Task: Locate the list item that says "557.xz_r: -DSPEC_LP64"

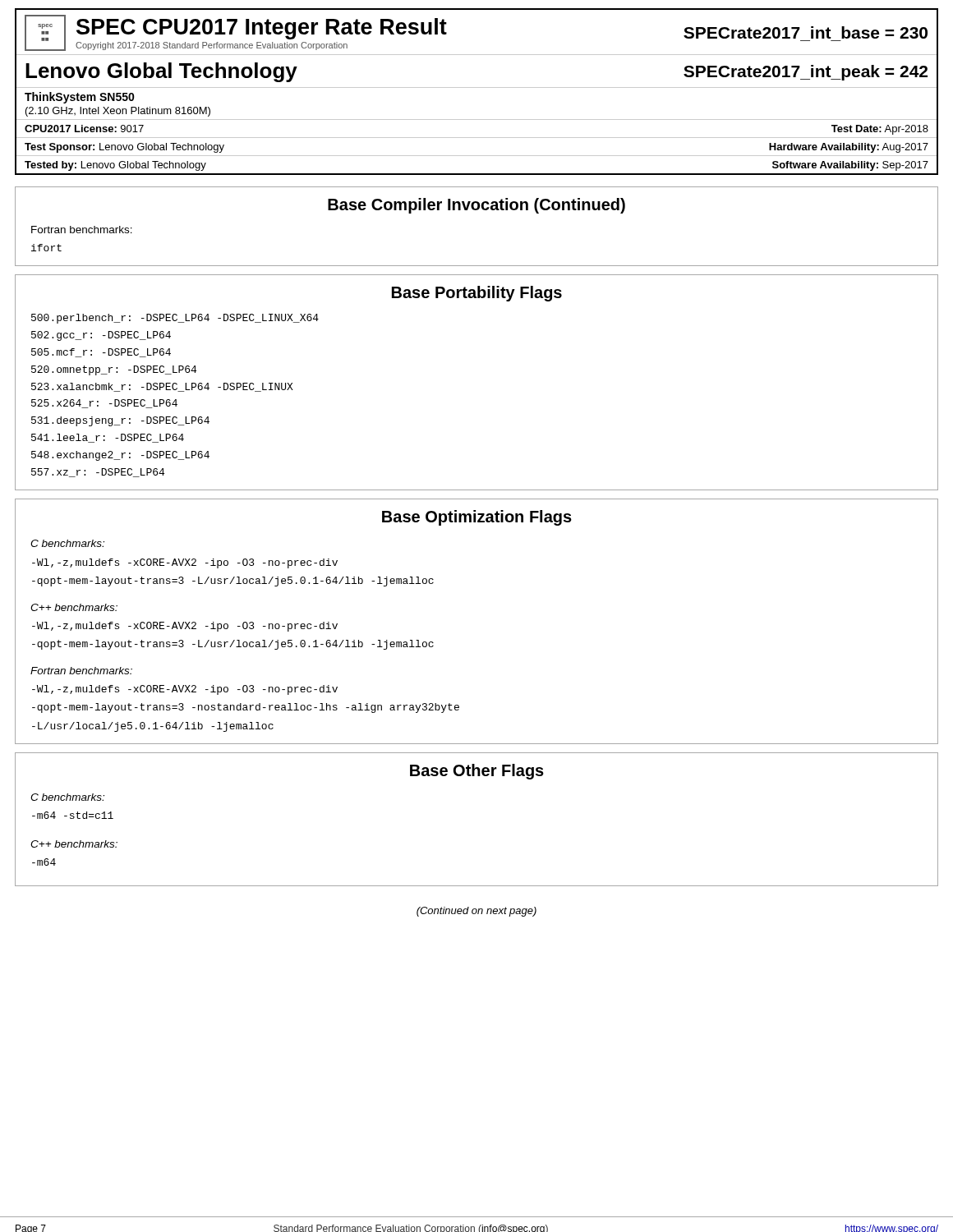Action: [x=98, y=472]
